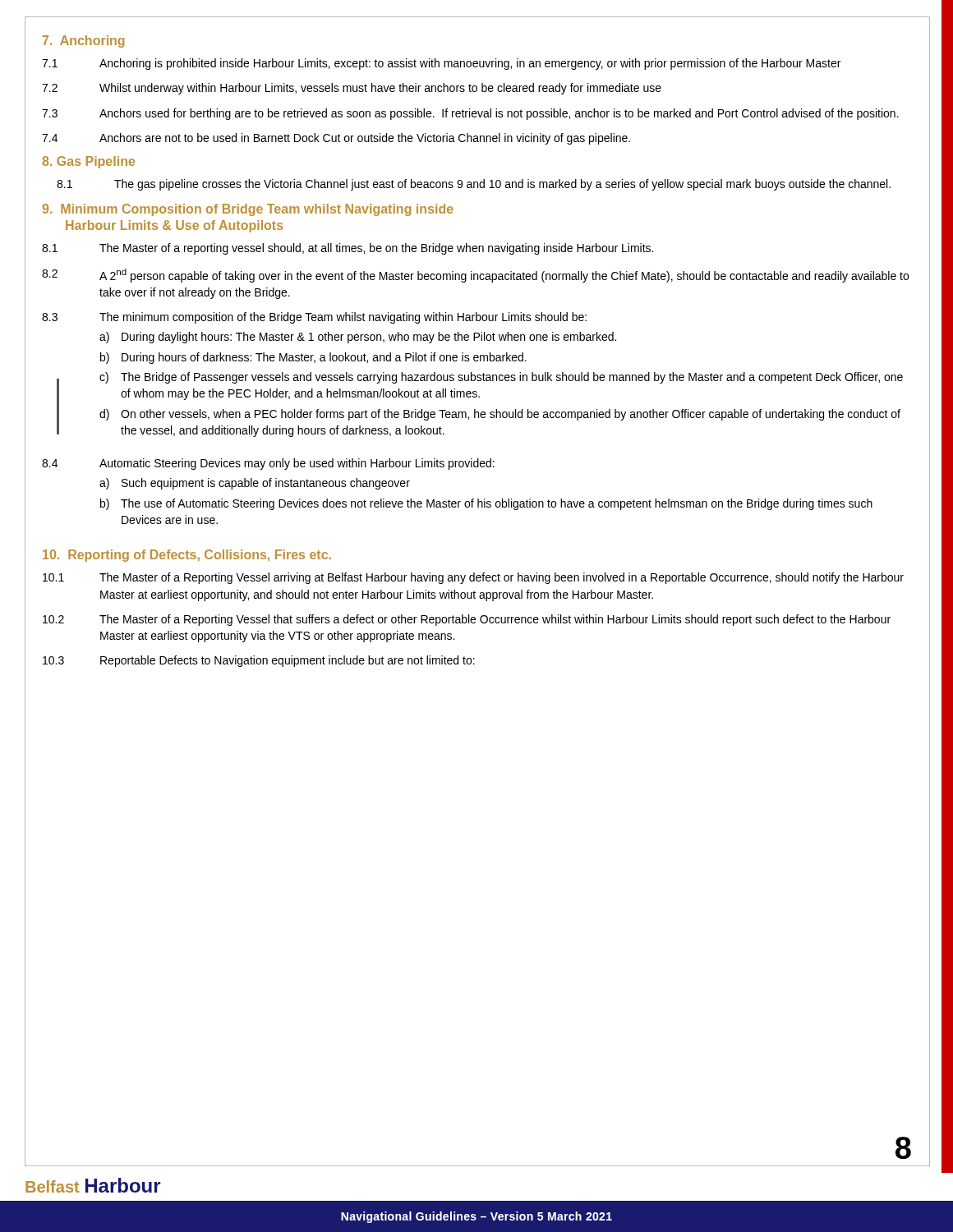Find the list item that reads "7.2 Whilst underway"
Screen dimensions: 1232x953
(x=477, y=88)
